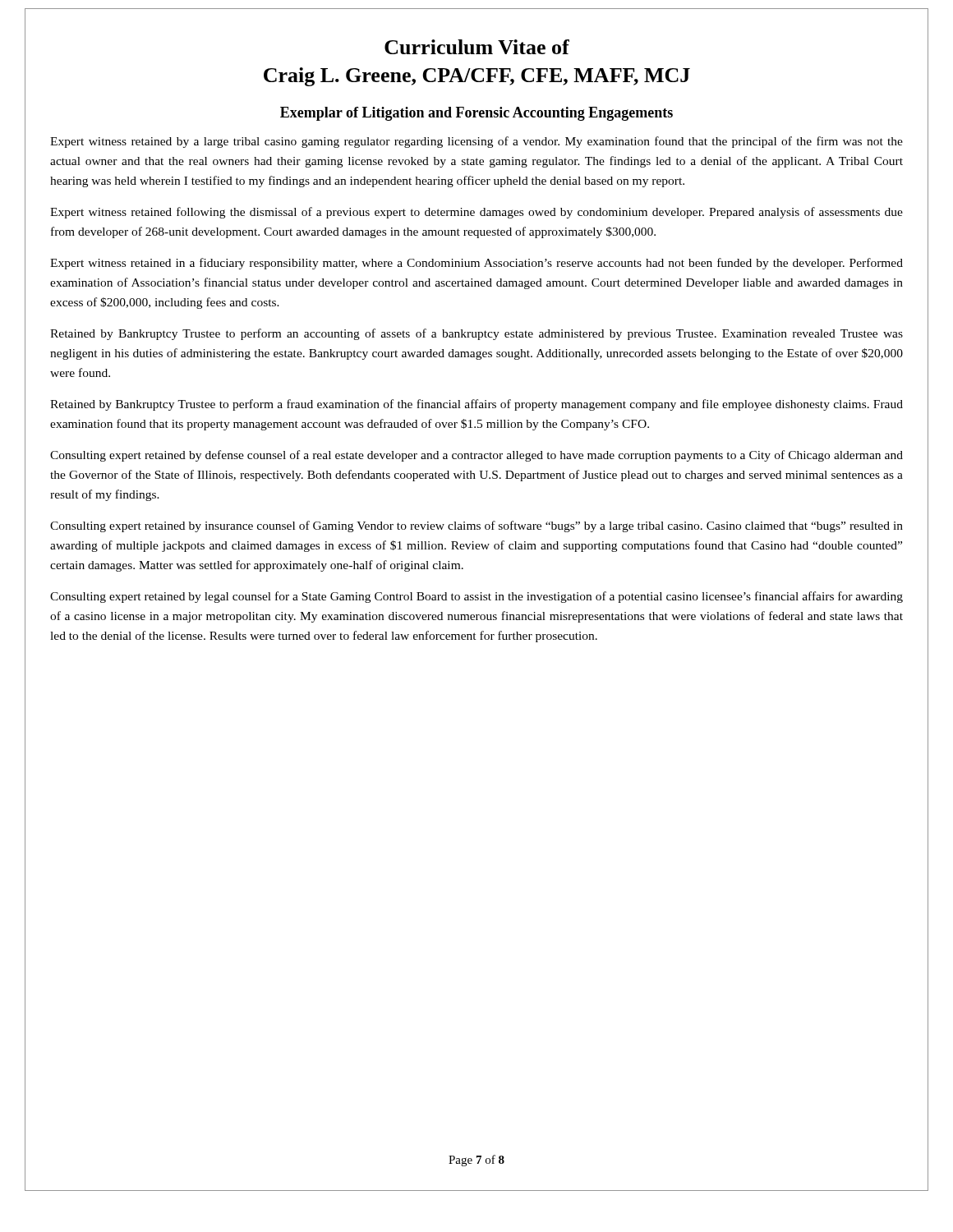The height and width of the screenshot is (1232, 953).
Task: Click the passage that begins "Consulting expert retained by insurance"
Action: click(476, 545)
